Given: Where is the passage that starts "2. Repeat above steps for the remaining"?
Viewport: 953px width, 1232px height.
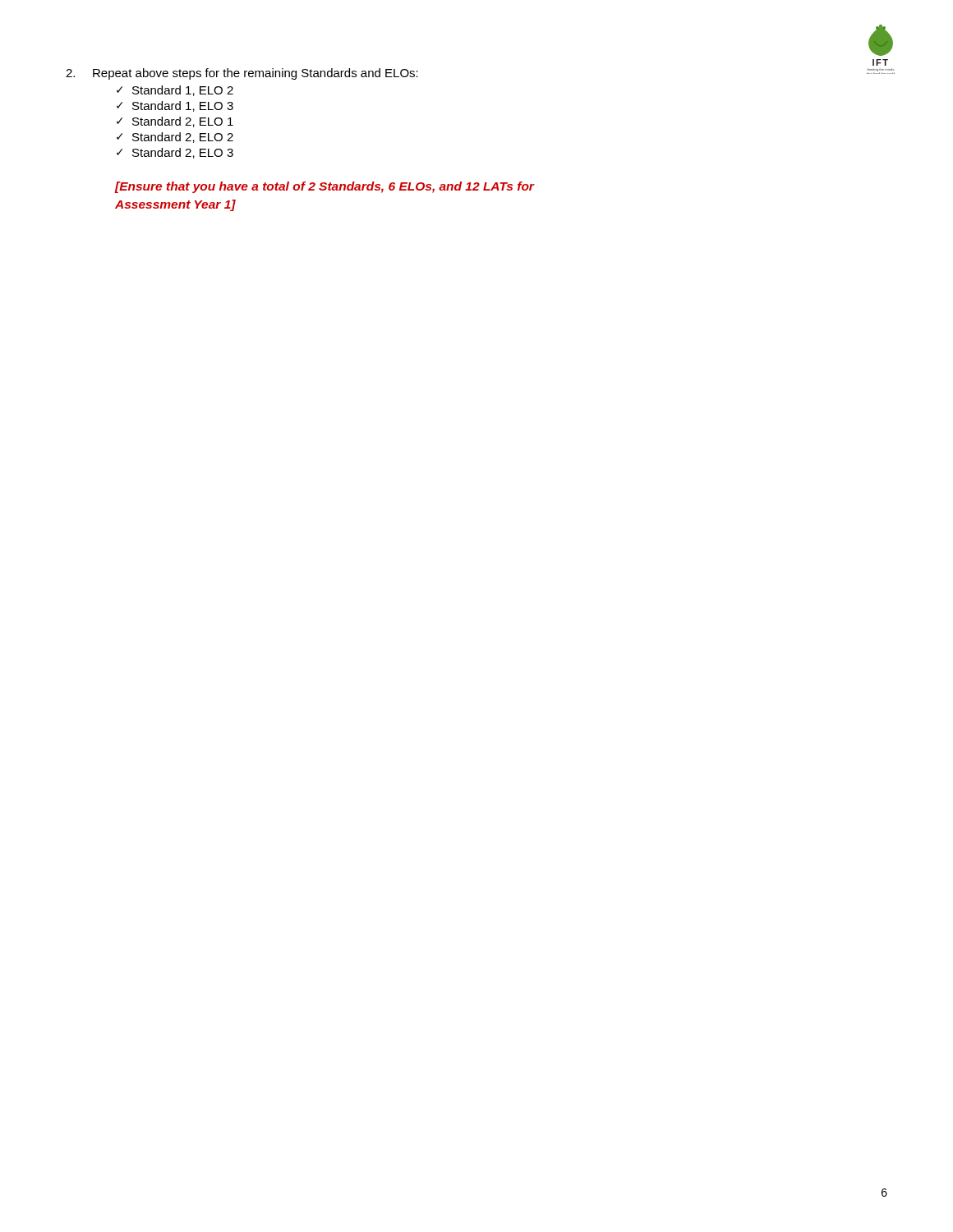Looking at the screenshot, I should 242,73.
